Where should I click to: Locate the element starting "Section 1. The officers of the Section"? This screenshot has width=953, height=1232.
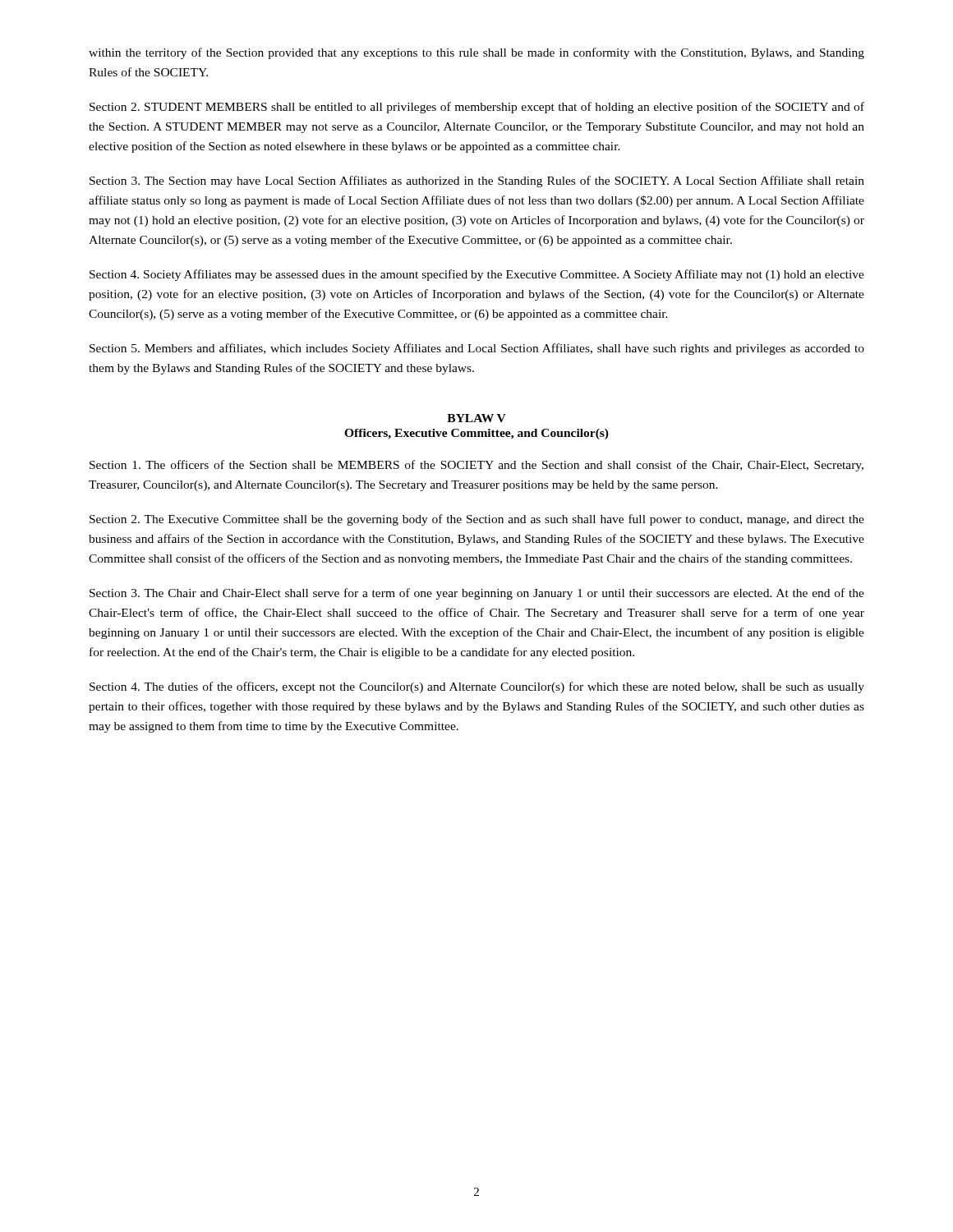(x=476, y=475)
